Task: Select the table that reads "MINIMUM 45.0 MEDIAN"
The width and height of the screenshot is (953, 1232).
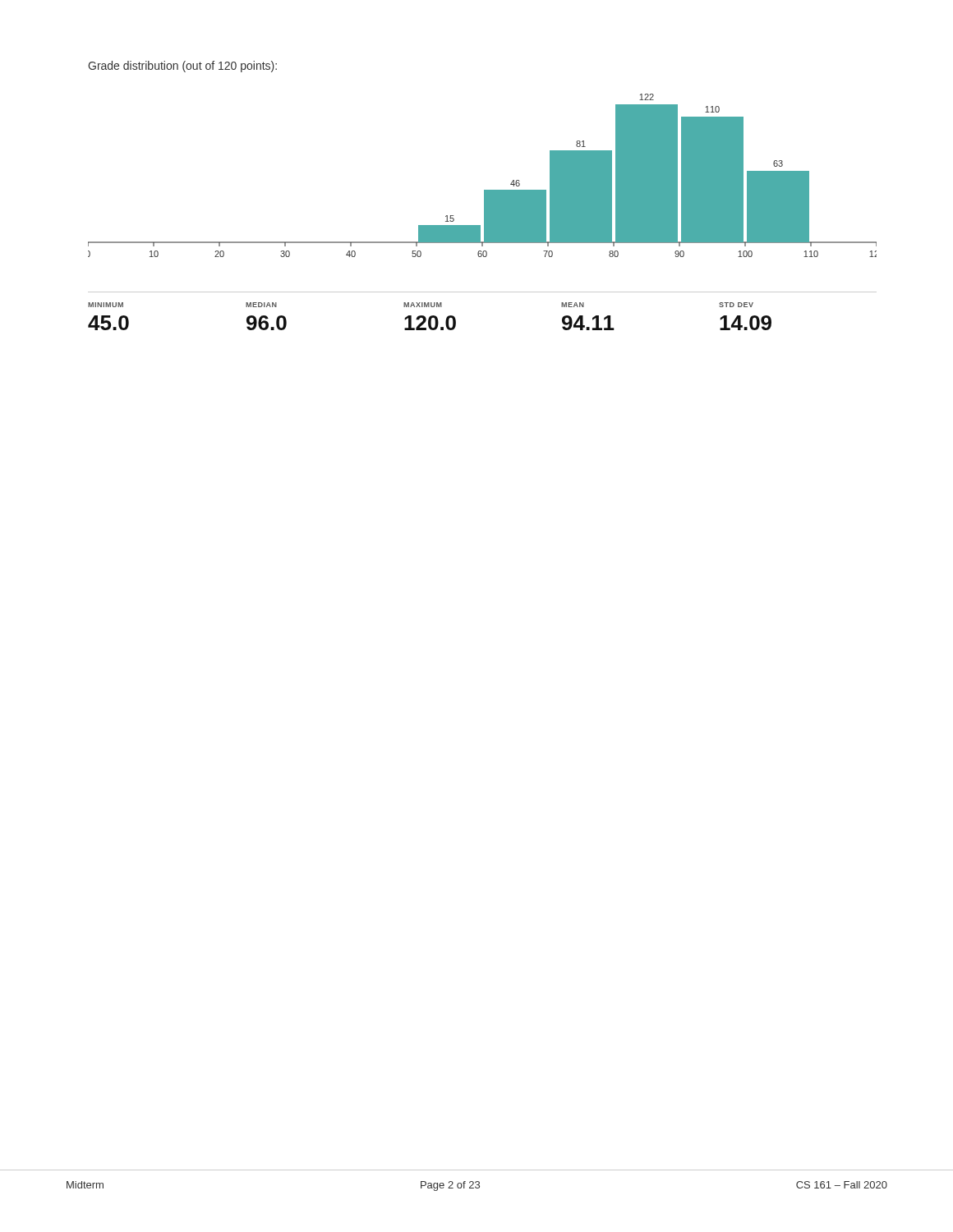Action: coord(482,314)
